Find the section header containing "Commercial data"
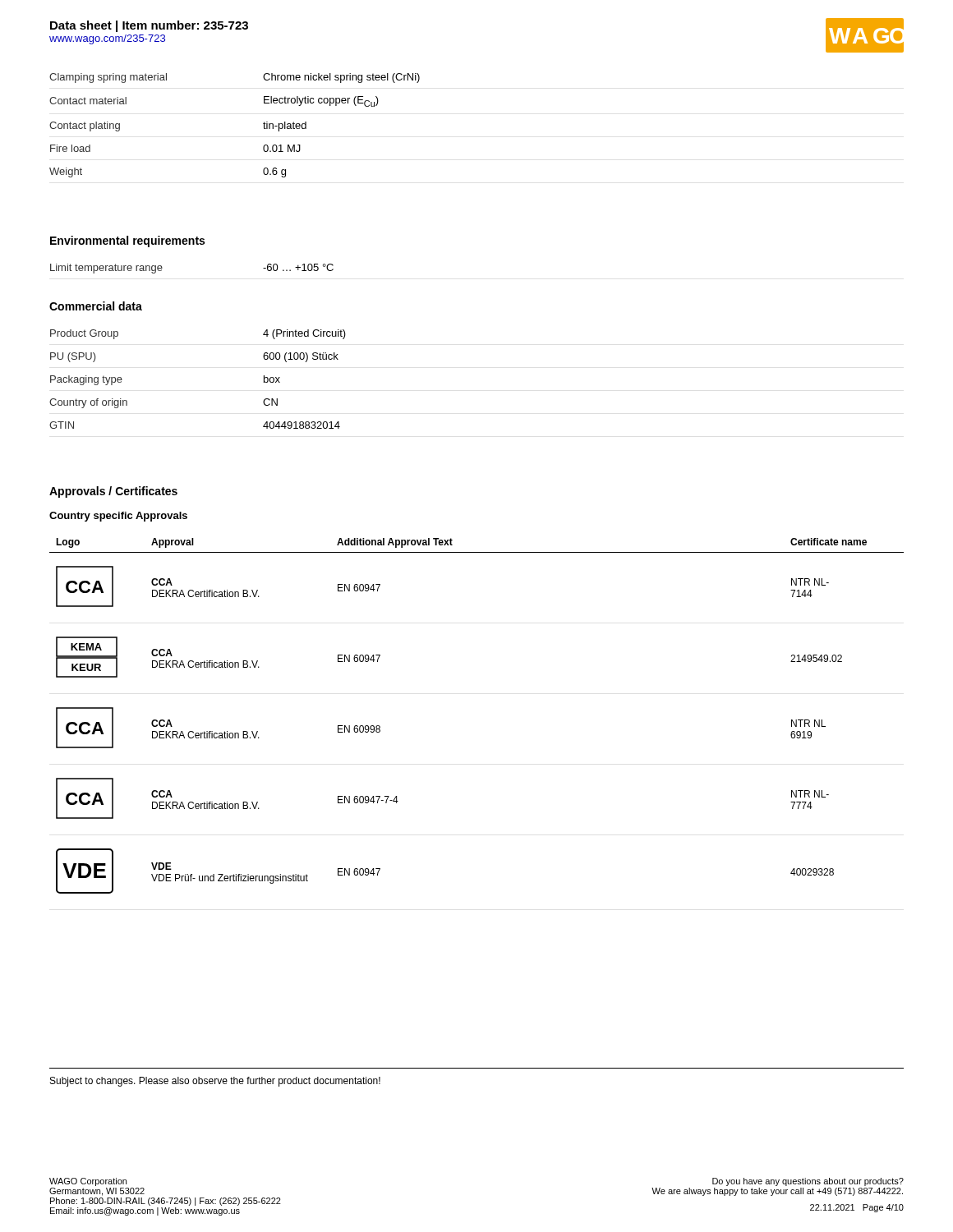953x1232 pixels. point(96,306)
